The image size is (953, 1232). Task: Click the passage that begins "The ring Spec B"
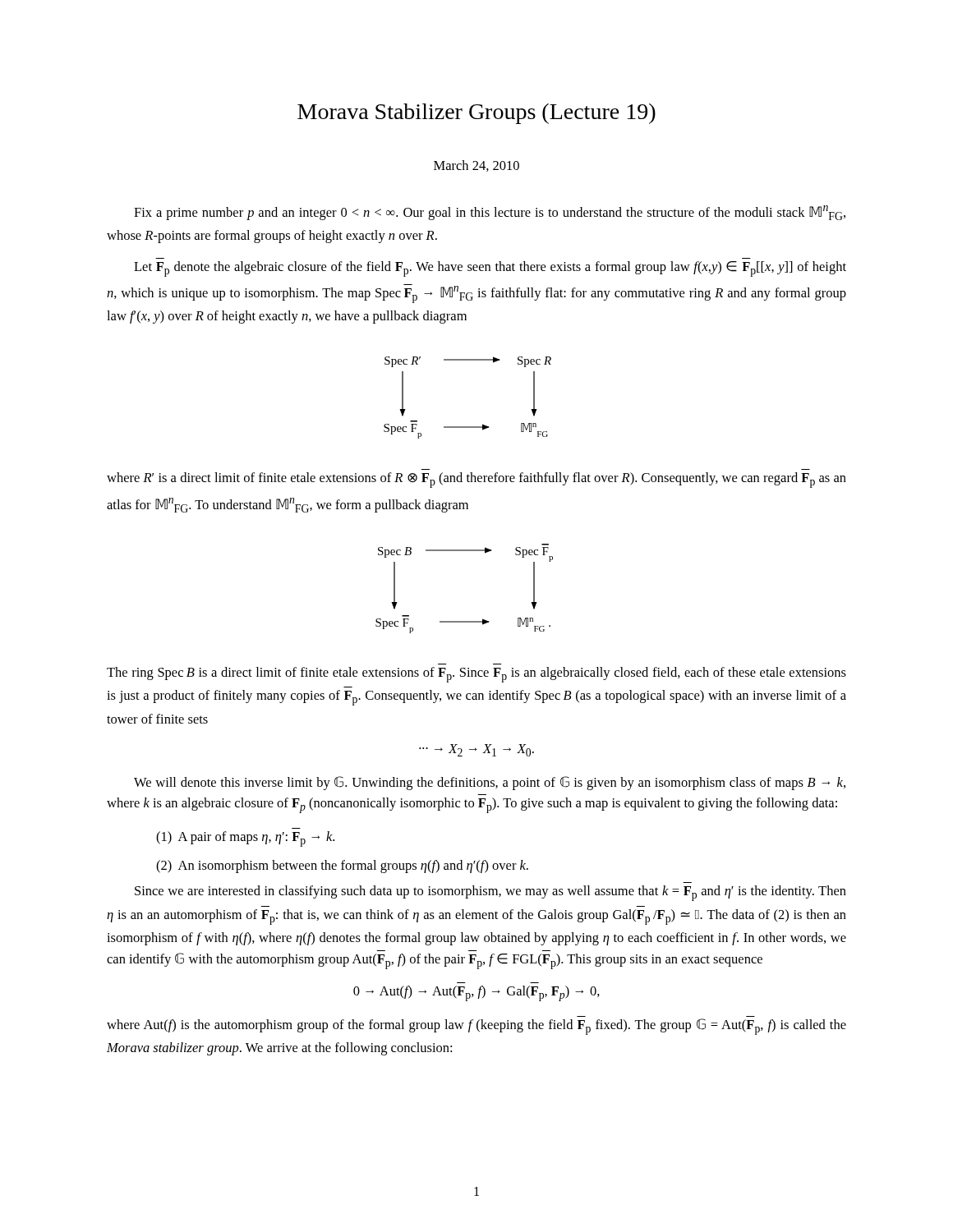[x=476, y=695]
